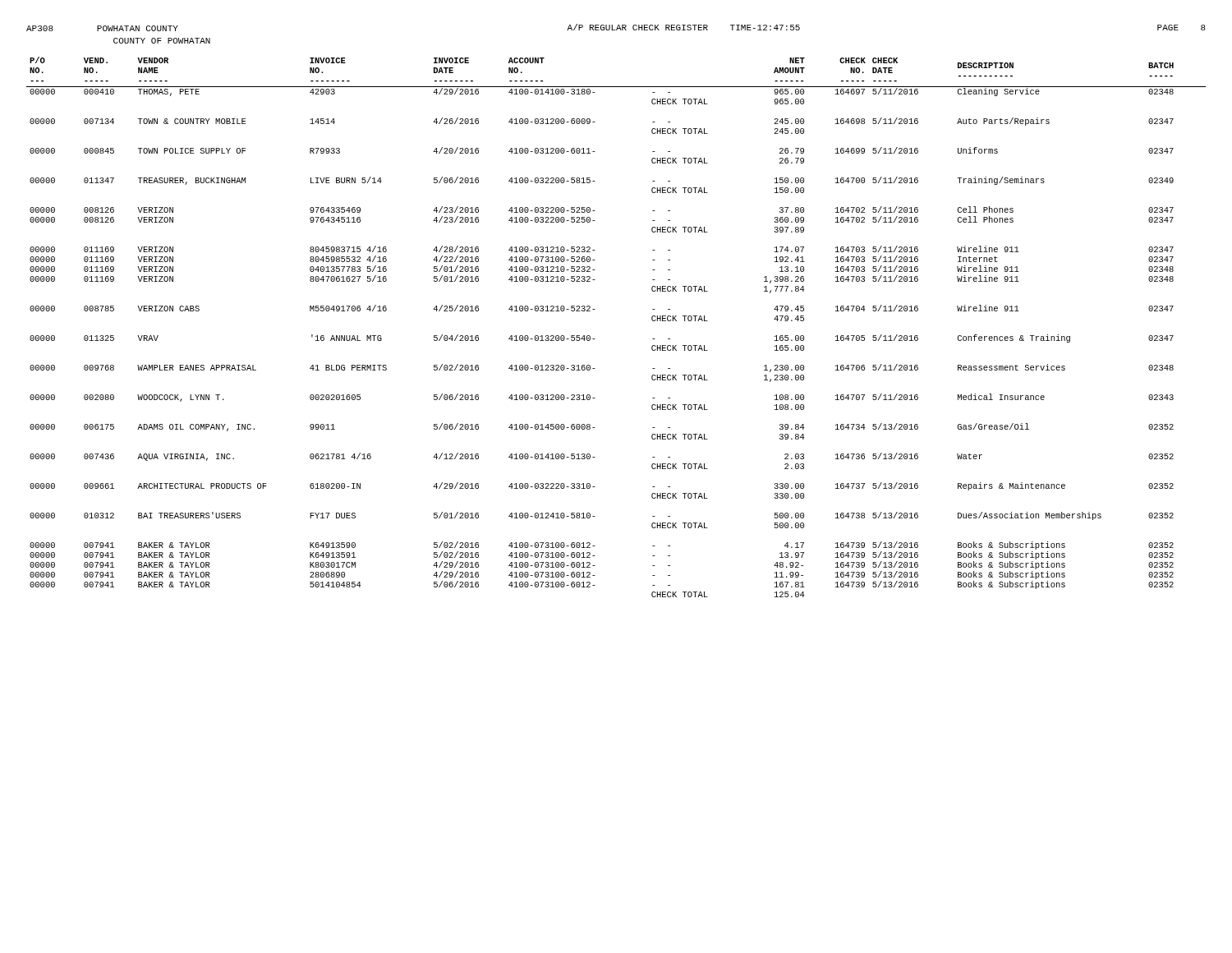Viewport: 1232px width, 953px height.
Task: Locate the table
Action: tap(616, 327)
